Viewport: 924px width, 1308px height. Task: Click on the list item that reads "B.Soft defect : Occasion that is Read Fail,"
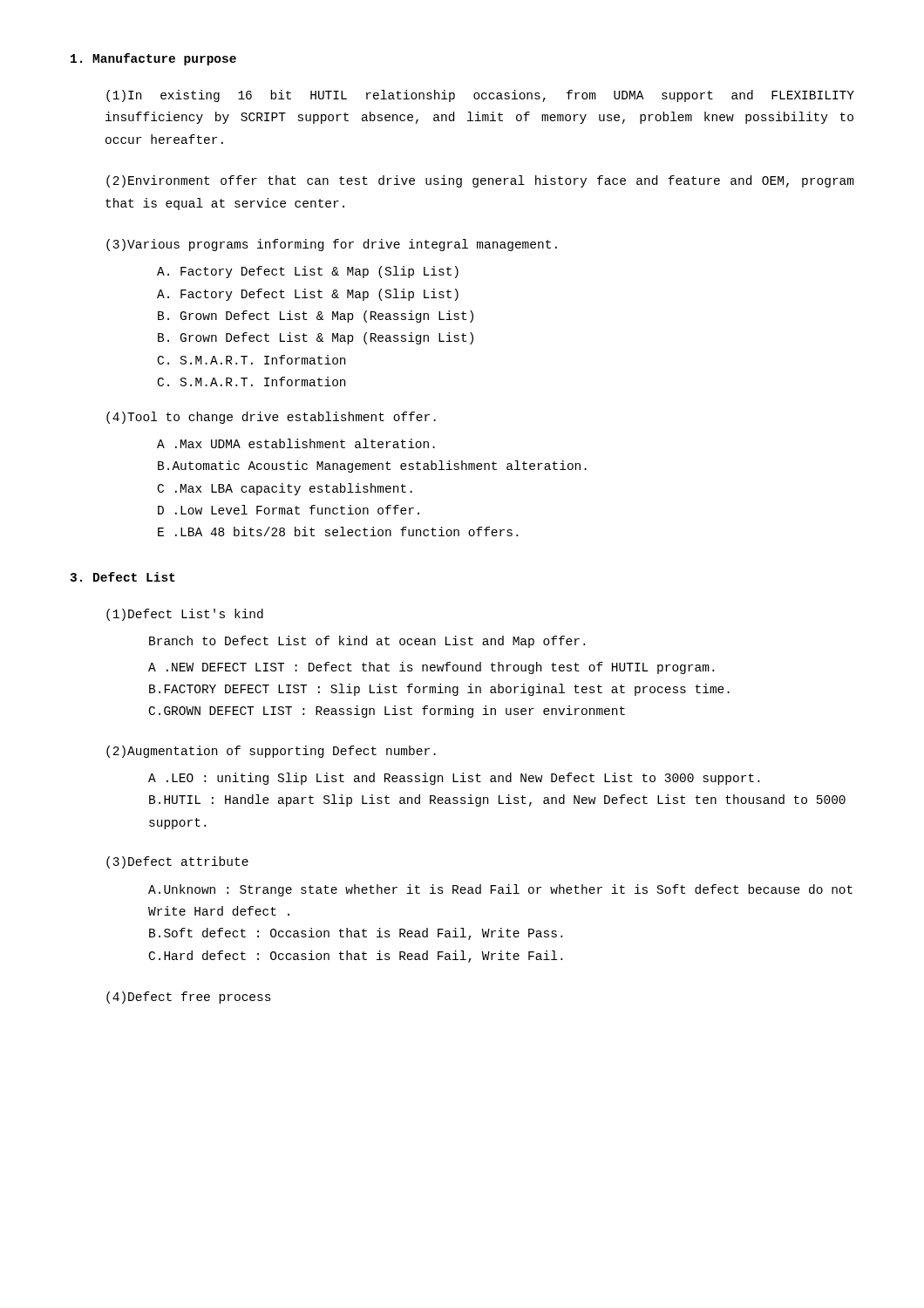pos(357,934)
